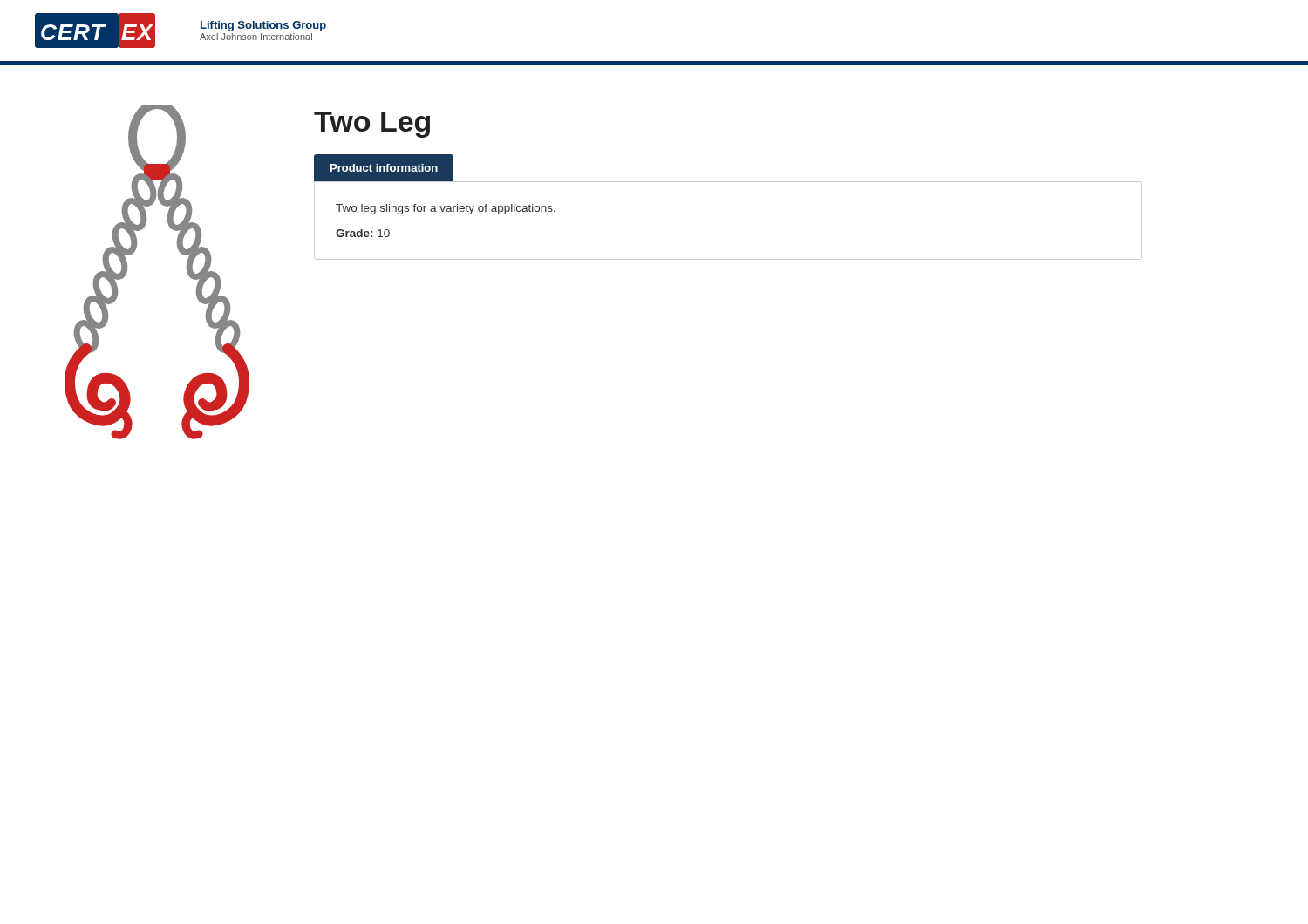This screenshot has width=1308, height=924.
Task: Find the title that says "Two Leg"
Action: [x=373, y=121]
